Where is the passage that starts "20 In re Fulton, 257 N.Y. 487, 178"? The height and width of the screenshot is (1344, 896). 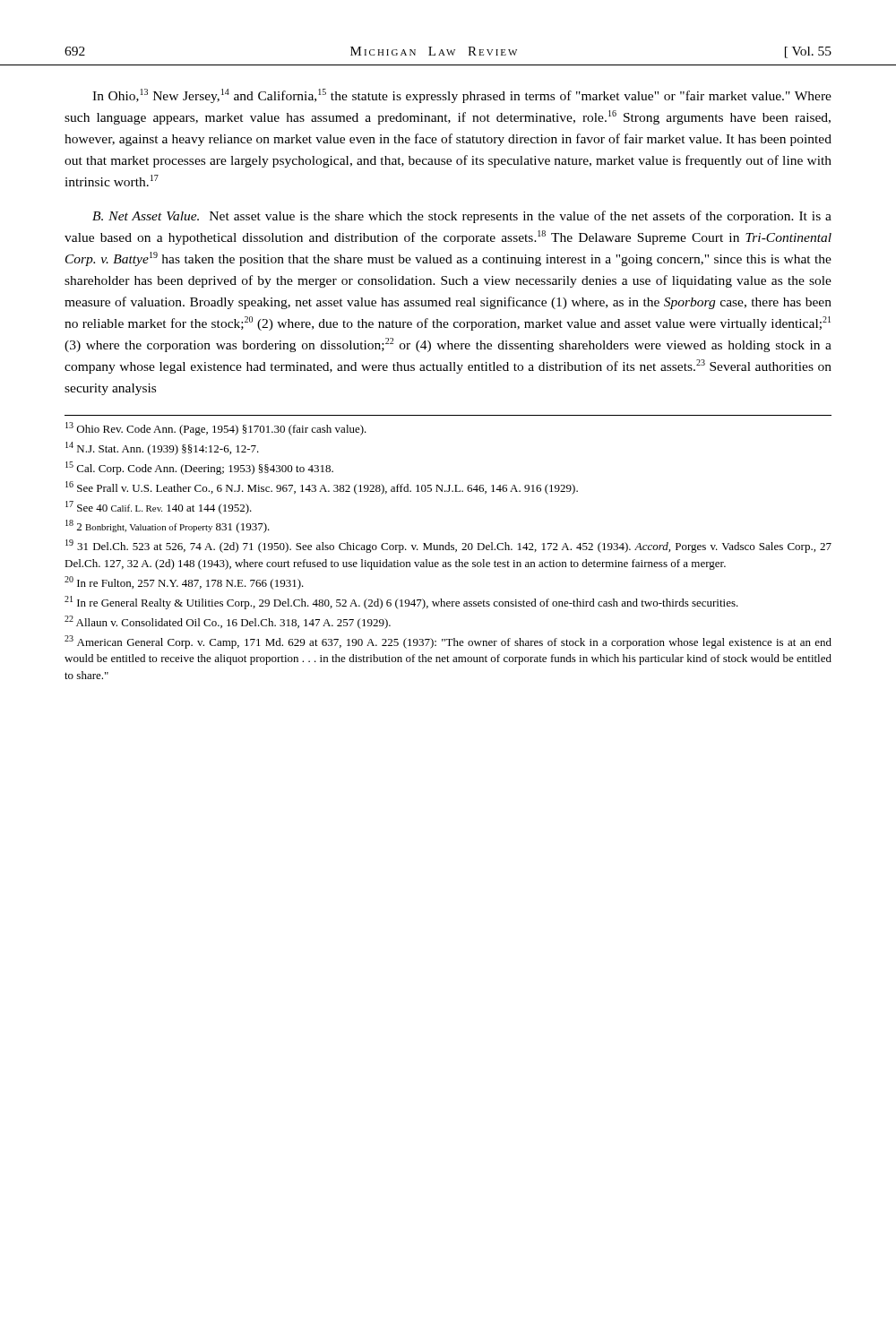[x=184, y=582]
